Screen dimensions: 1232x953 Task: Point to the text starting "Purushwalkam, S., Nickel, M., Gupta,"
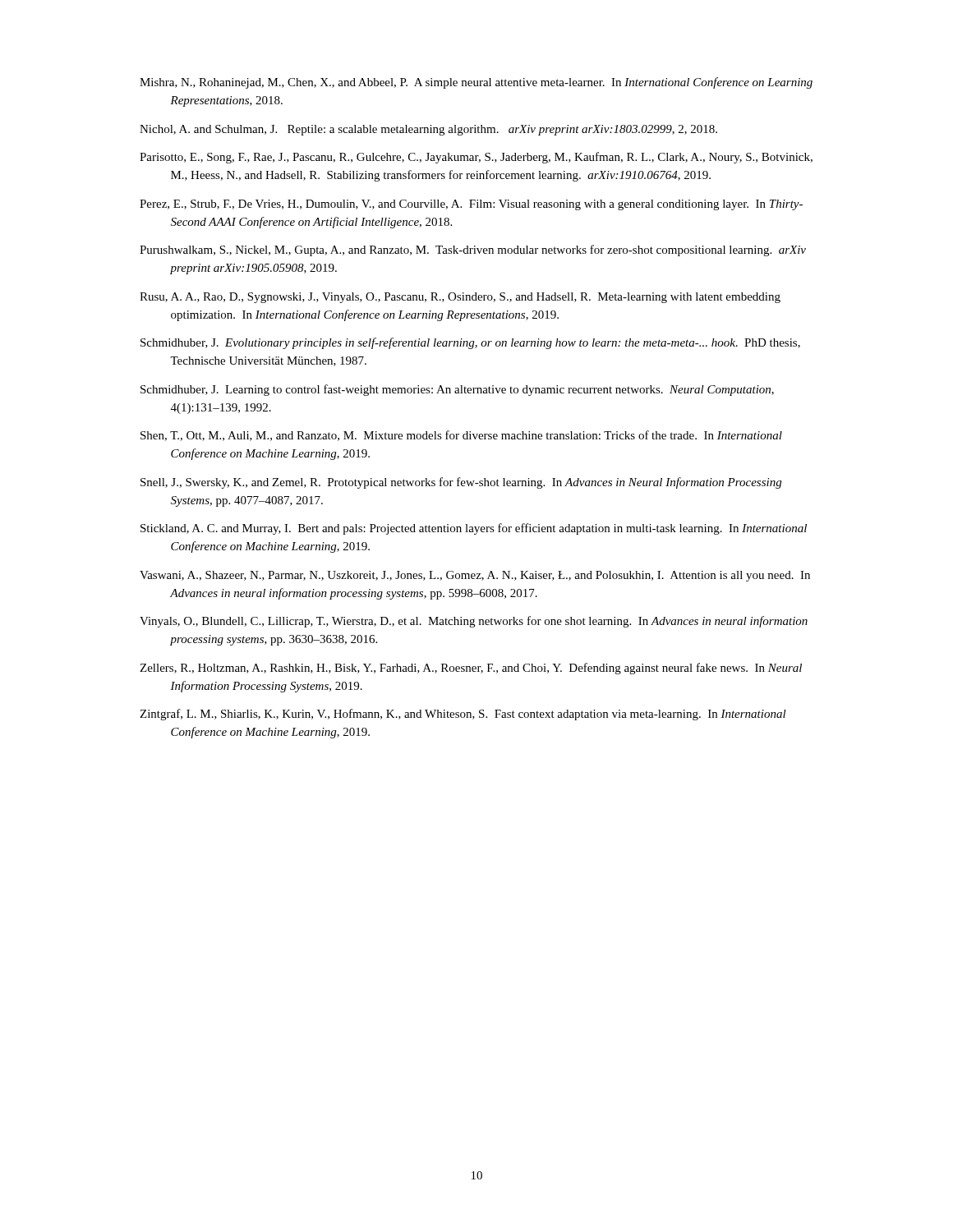[476, 260]
